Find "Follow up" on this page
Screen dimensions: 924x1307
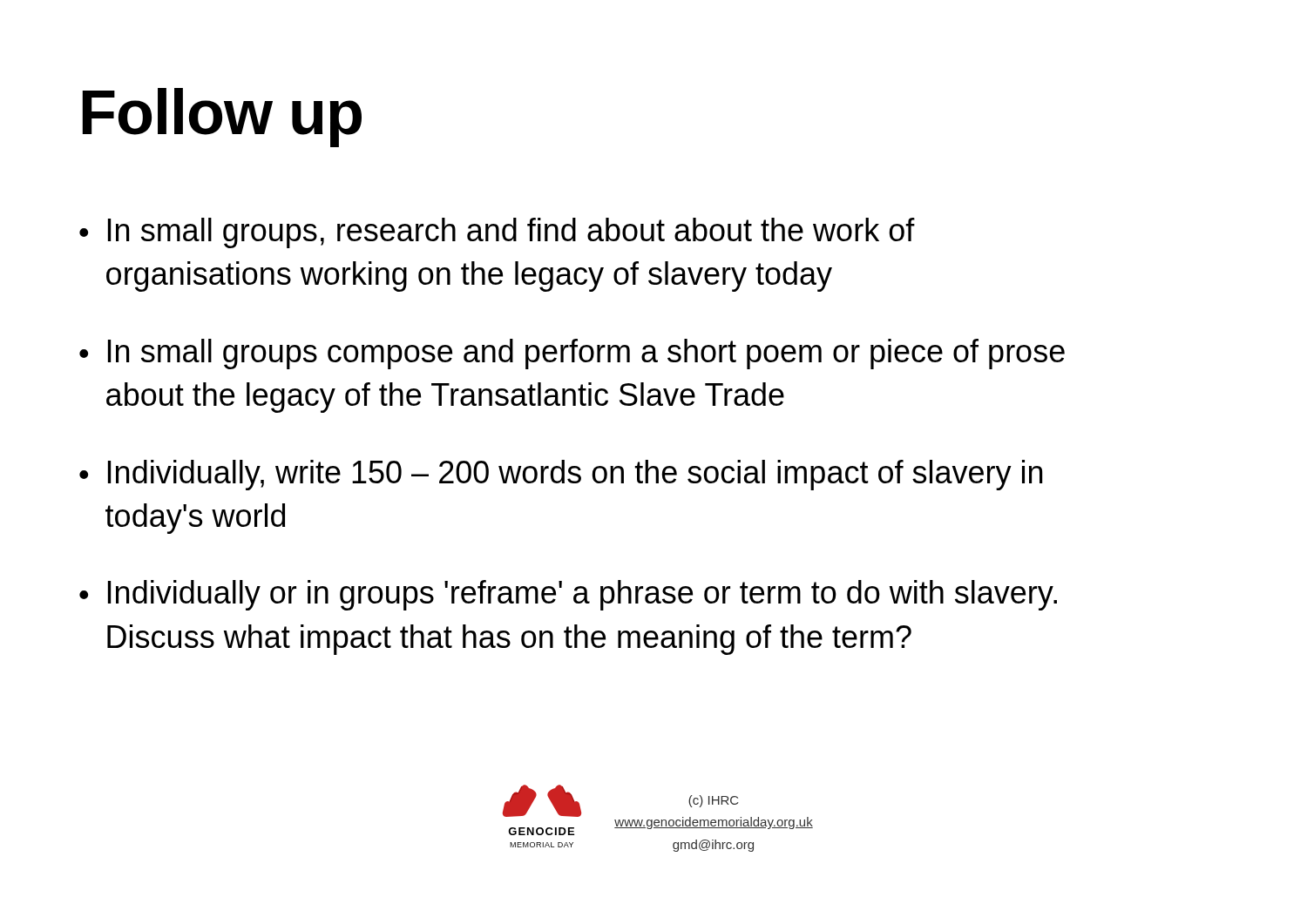(221, 113)
